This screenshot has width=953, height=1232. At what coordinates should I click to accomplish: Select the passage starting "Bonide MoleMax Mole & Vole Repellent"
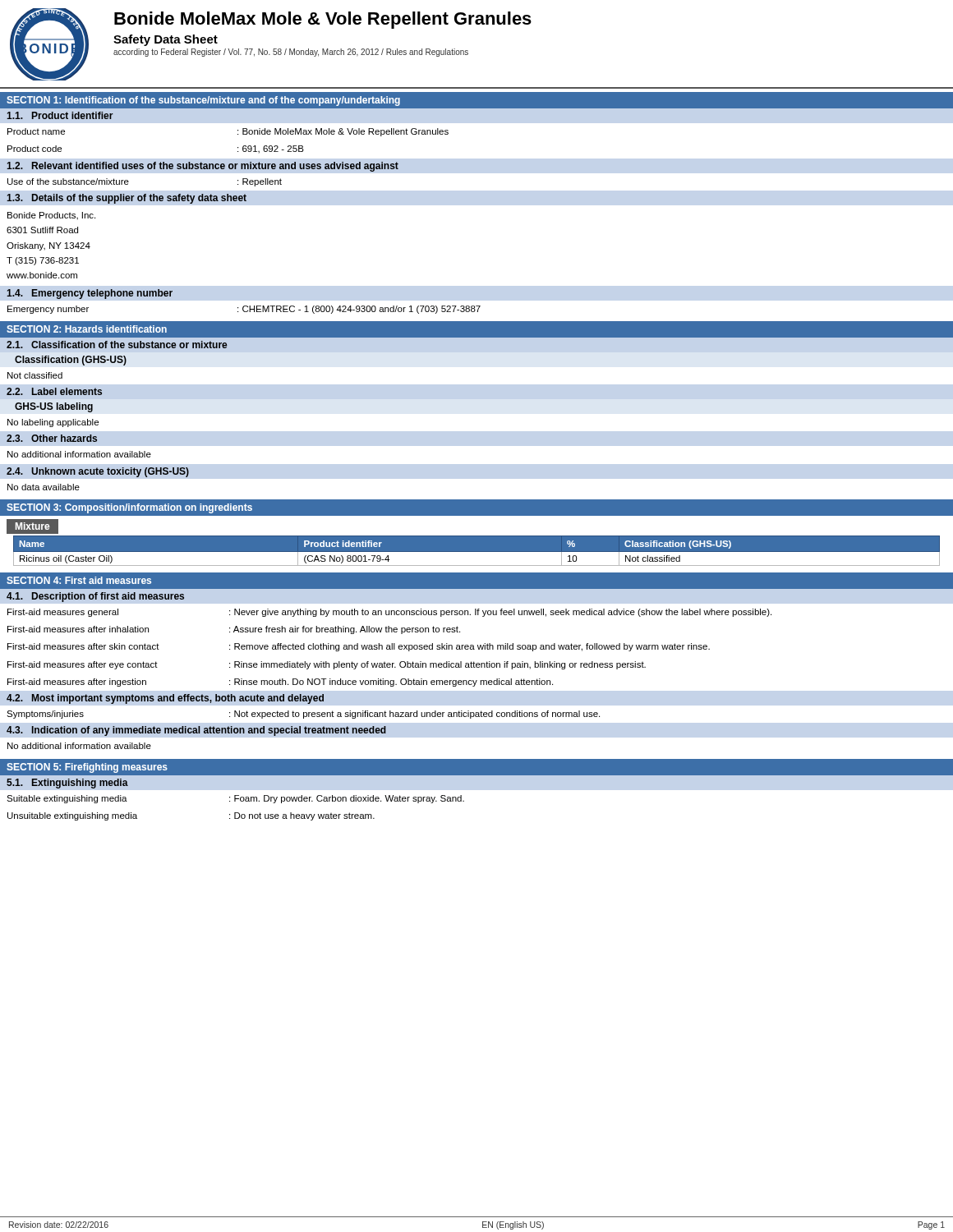pos(323,18)
